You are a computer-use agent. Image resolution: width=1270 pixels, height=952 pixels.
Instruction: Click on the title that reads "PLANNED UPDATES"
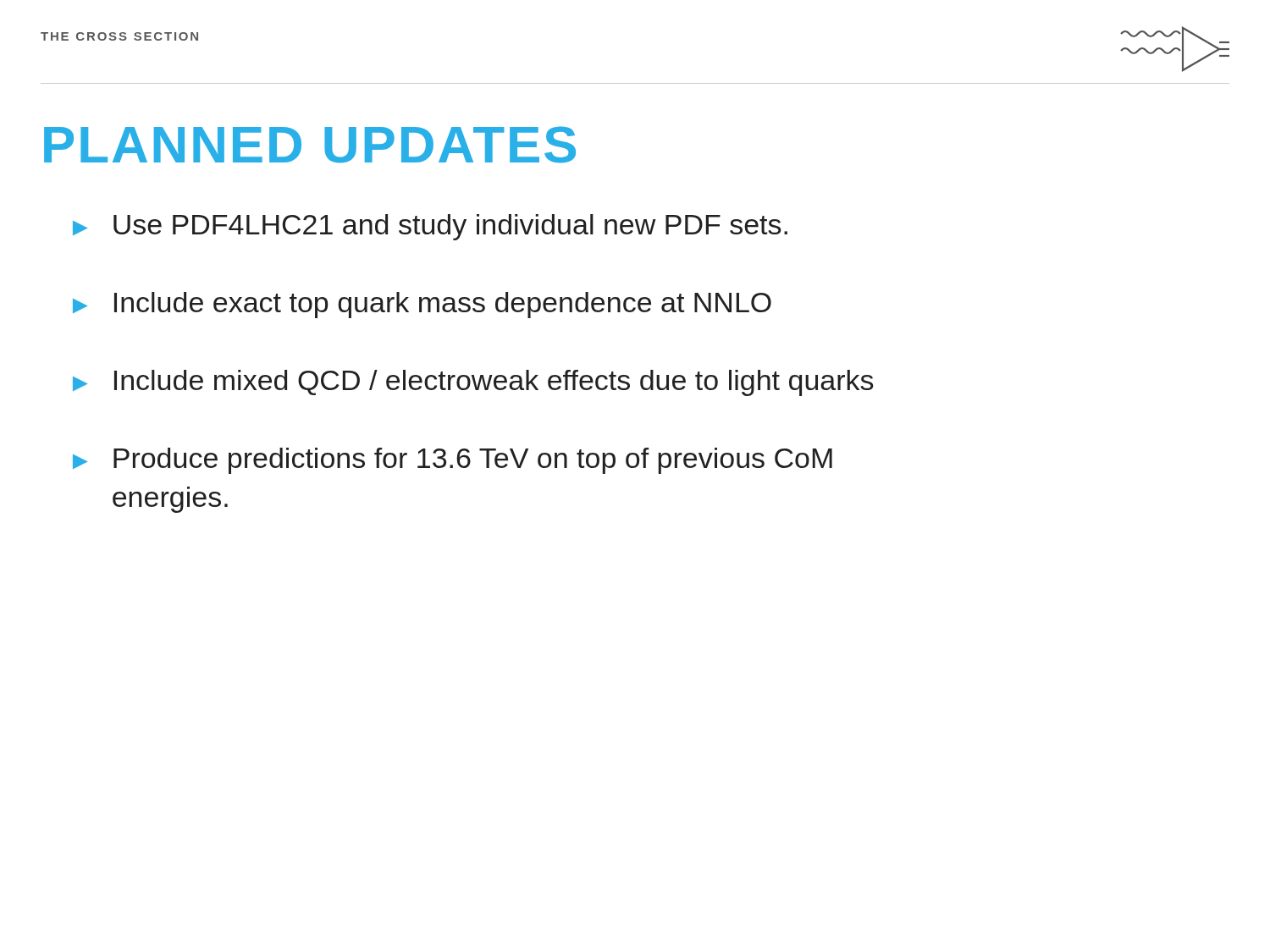point(310,145)
